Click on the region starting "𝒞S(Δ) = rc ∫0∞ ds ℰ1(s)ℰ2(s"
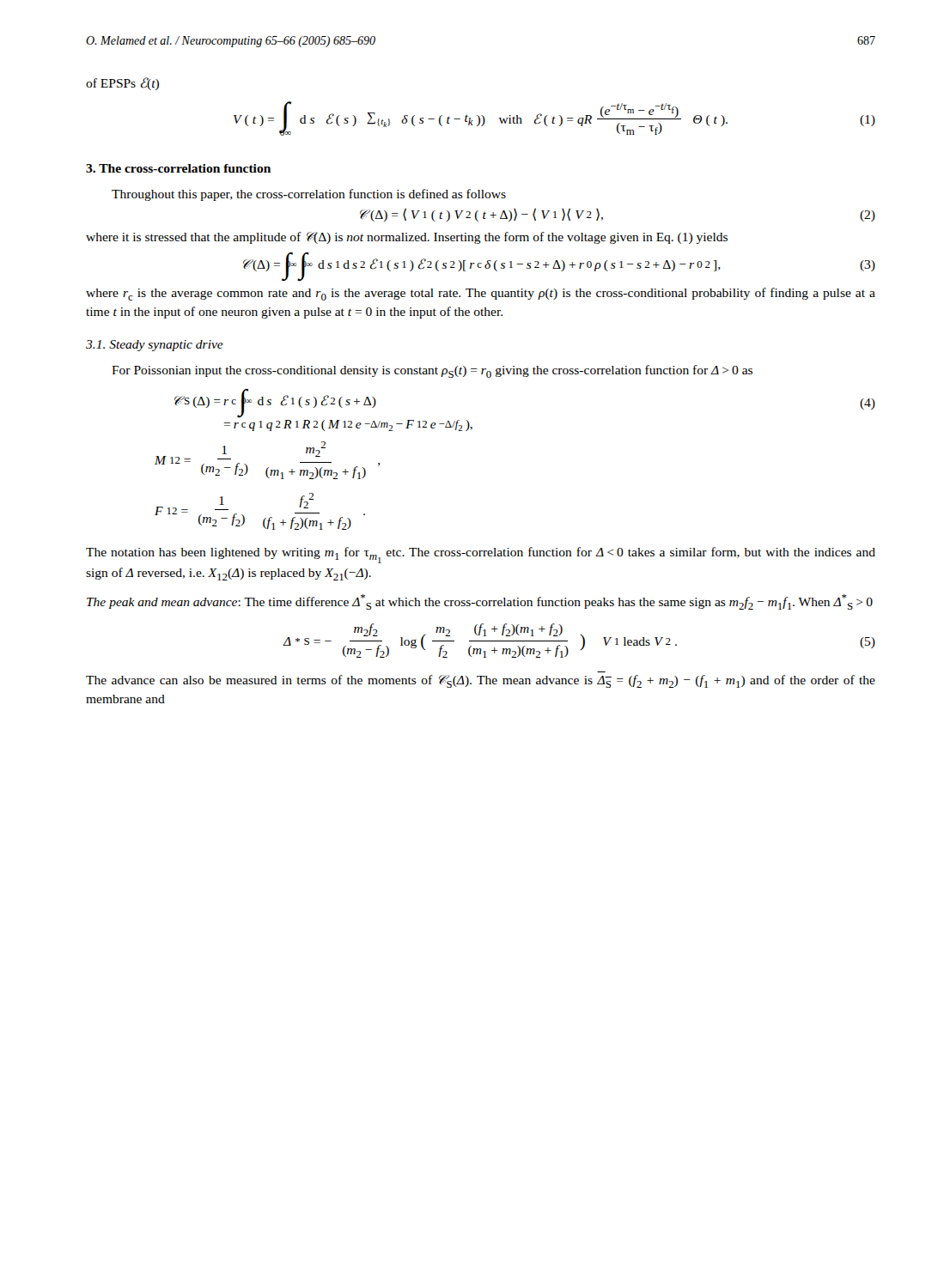Screen dimensions: 1288x944 pos(244,403)
